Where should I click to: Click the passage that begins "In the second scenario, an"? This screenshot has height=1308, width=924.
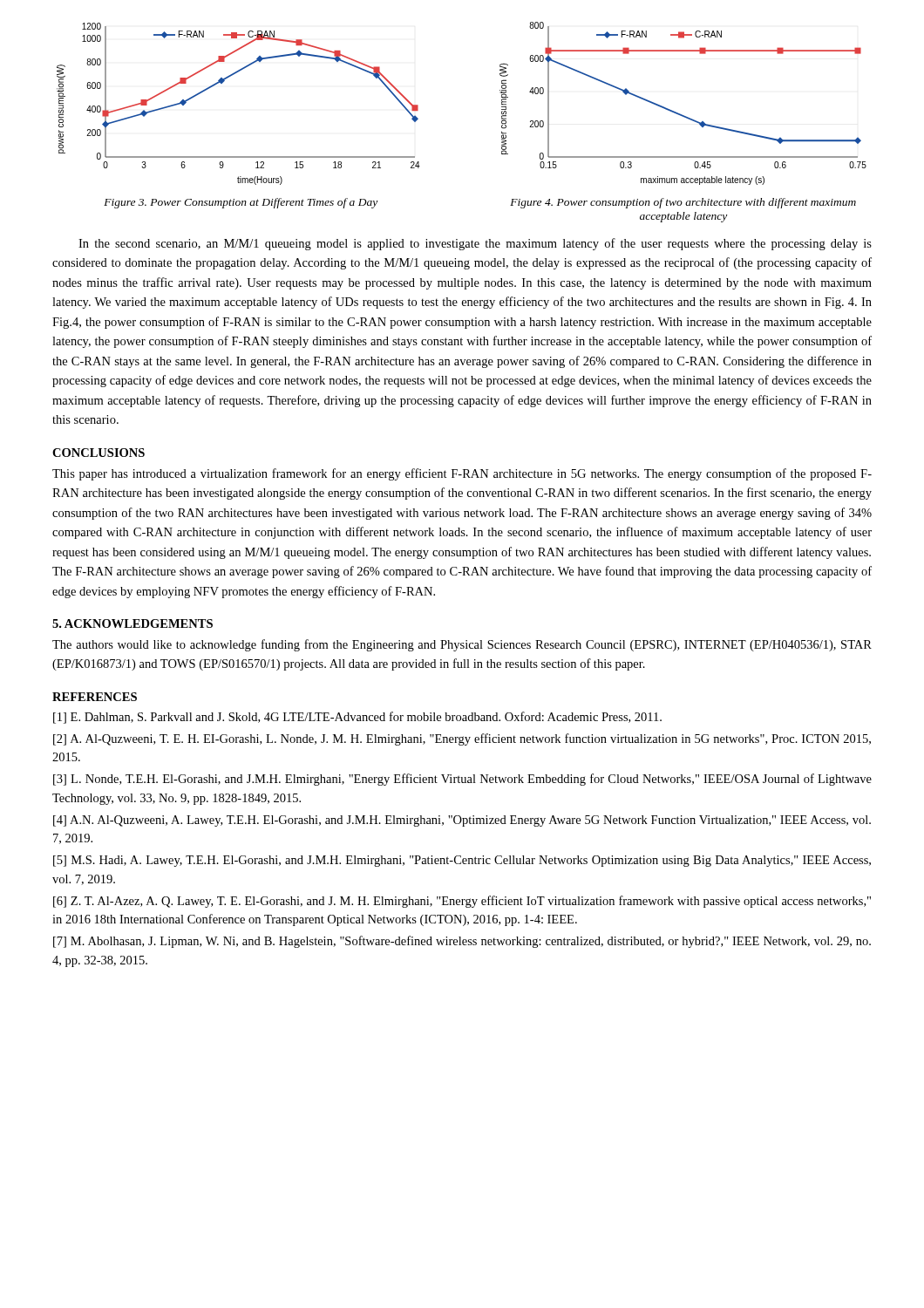(x=462, y=332)
